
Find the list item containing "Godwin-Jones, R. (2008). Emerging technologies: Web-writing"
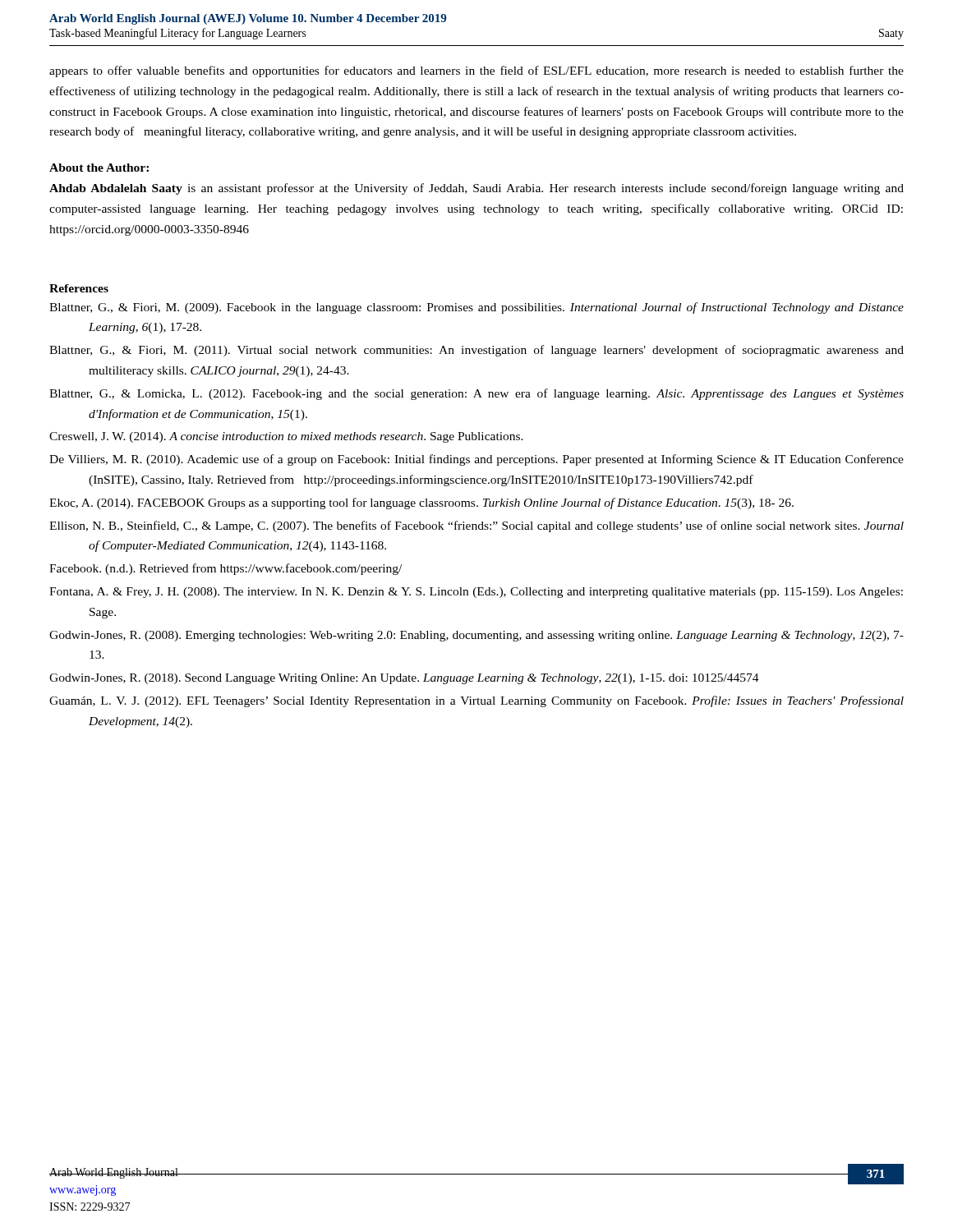(476, 644)
